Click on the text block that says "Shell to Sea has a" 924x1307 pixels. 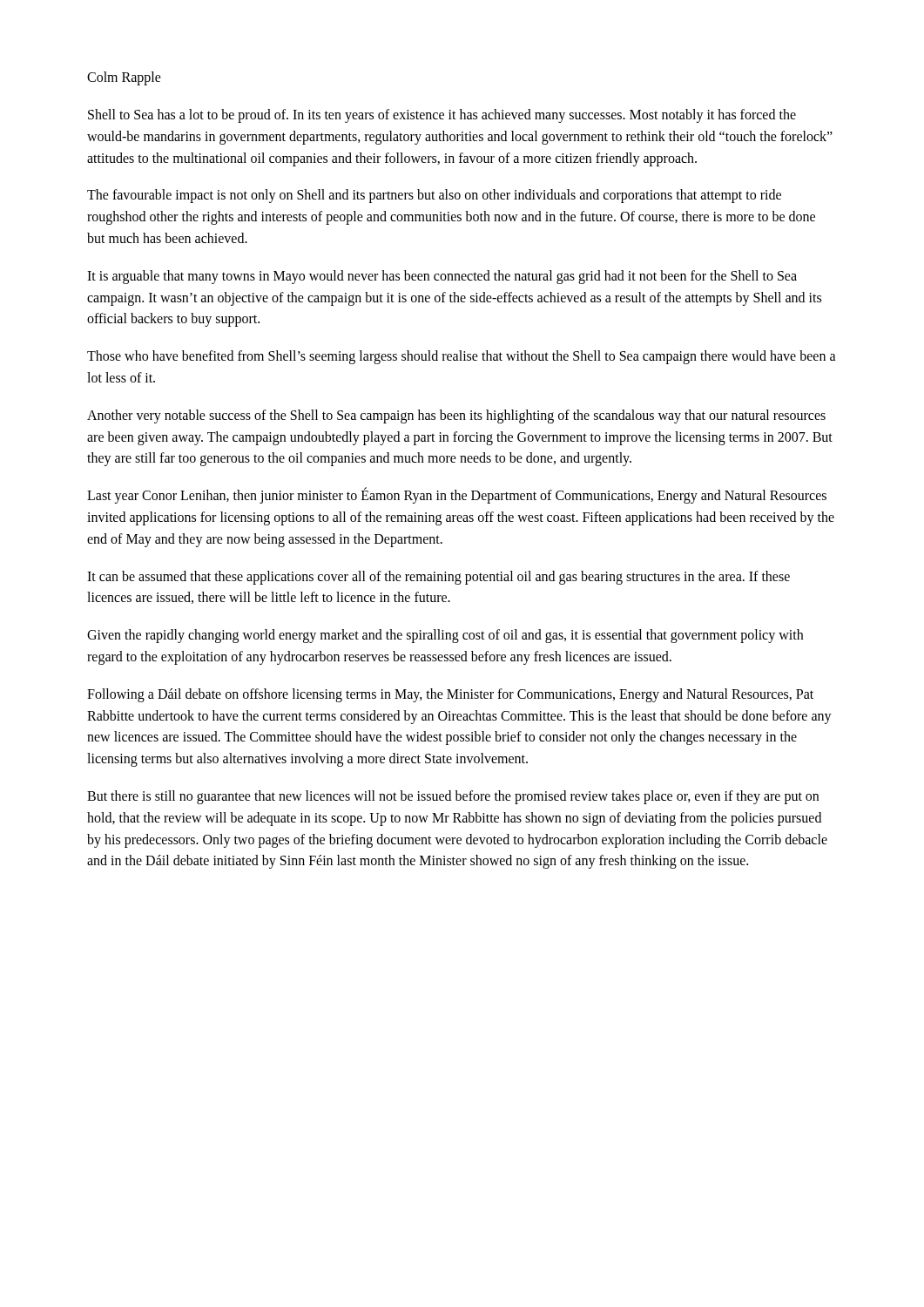coord(460,136)
